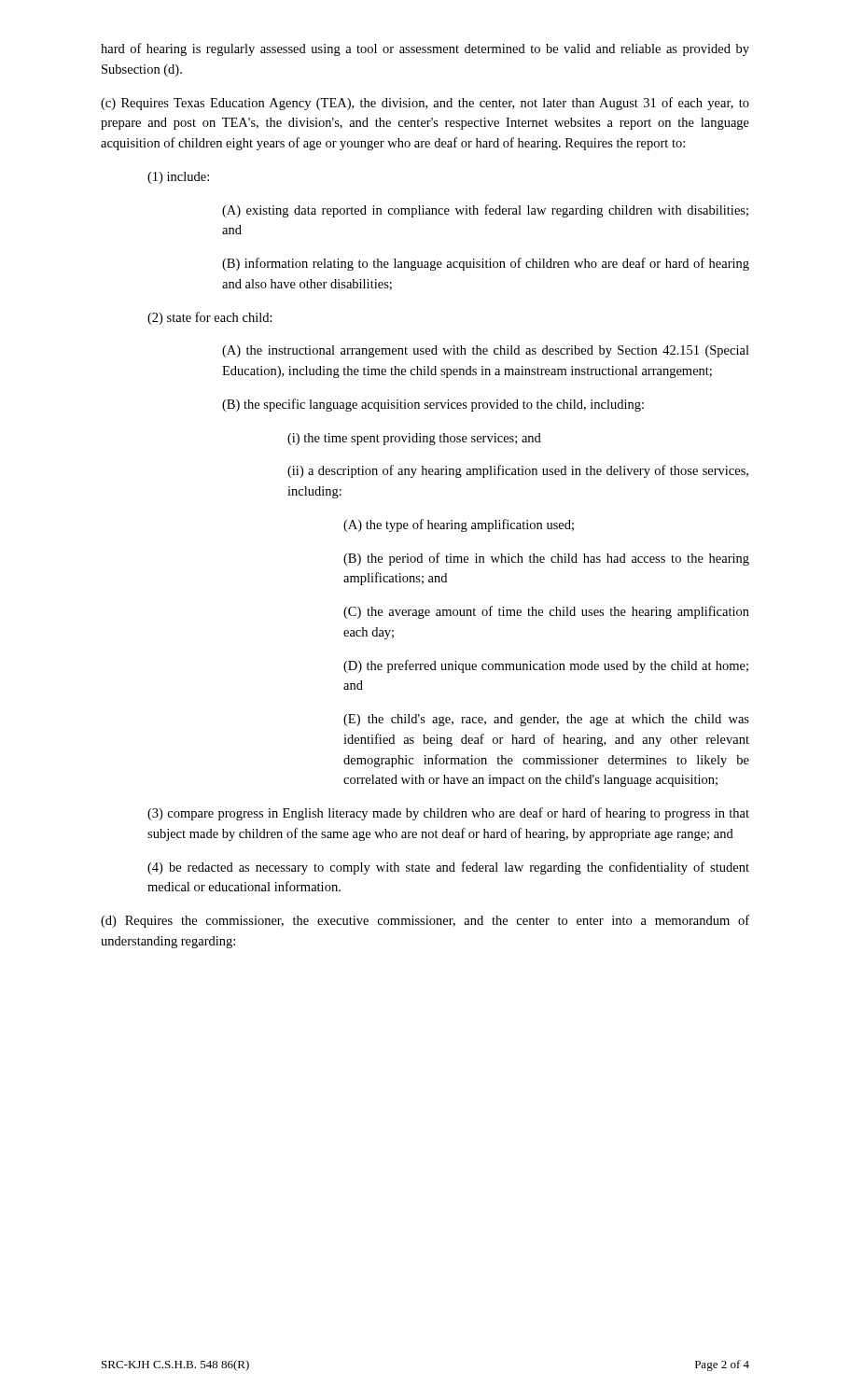
Task: Where is the passage that starts "(4) be redacted as necessary to"?
Action: pyautogui.click(x=448, y=878)
